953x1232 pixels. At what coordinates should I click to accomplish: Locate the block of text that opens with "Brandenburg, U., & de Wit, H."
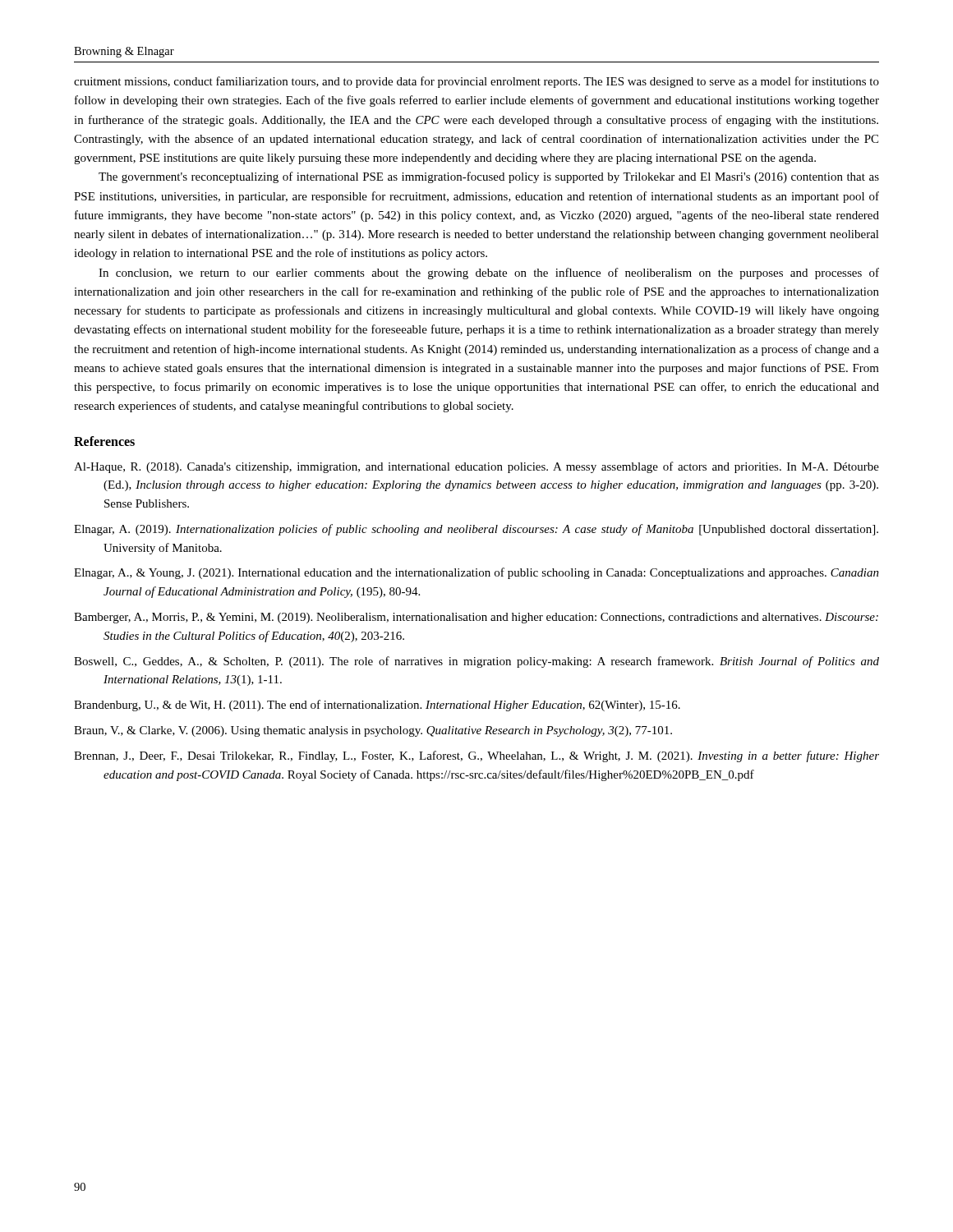[377, 705]
